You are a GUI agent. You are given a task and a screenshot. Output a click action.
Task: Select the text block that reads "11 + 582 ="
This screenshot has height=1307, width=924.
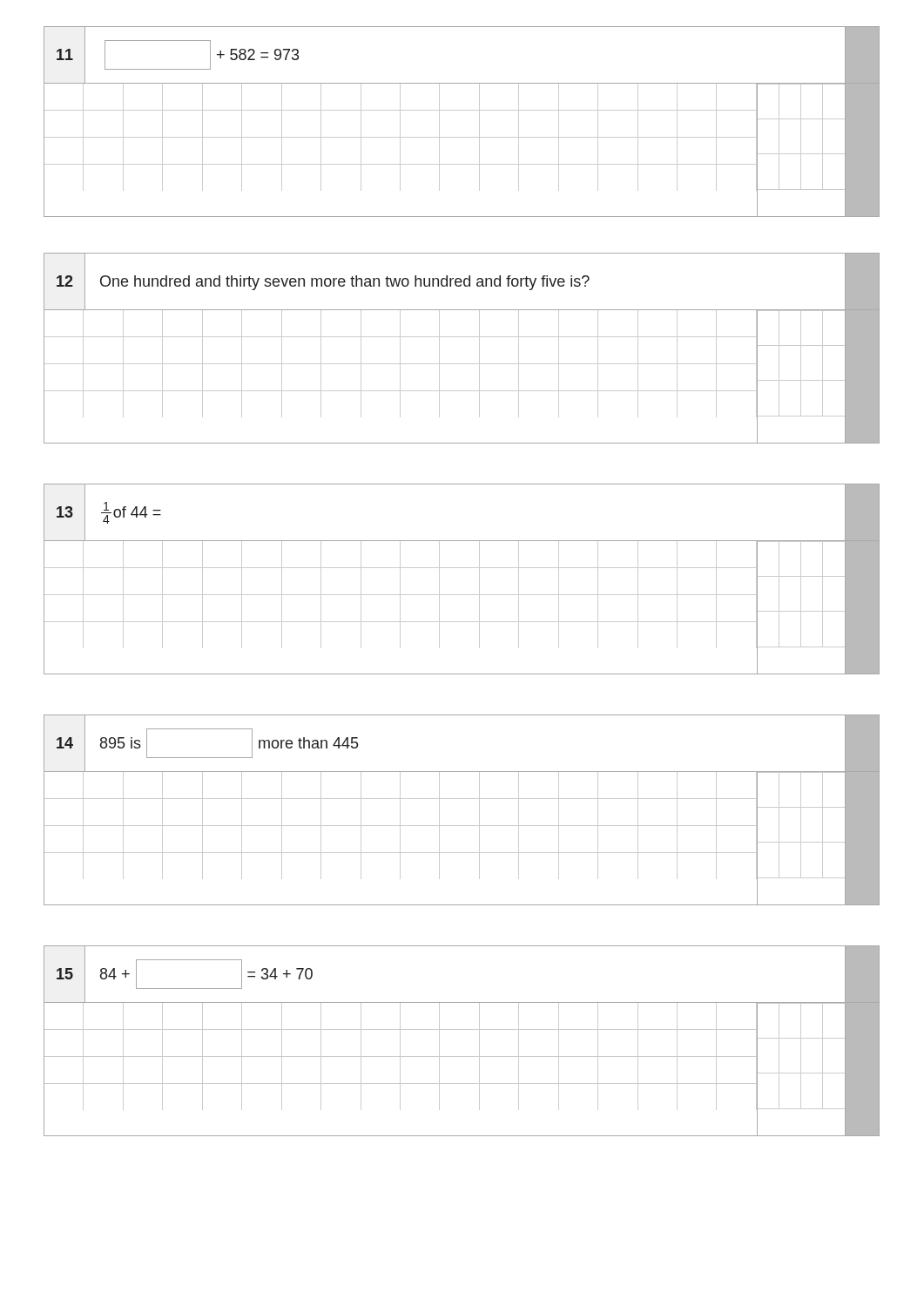(462, 122)
